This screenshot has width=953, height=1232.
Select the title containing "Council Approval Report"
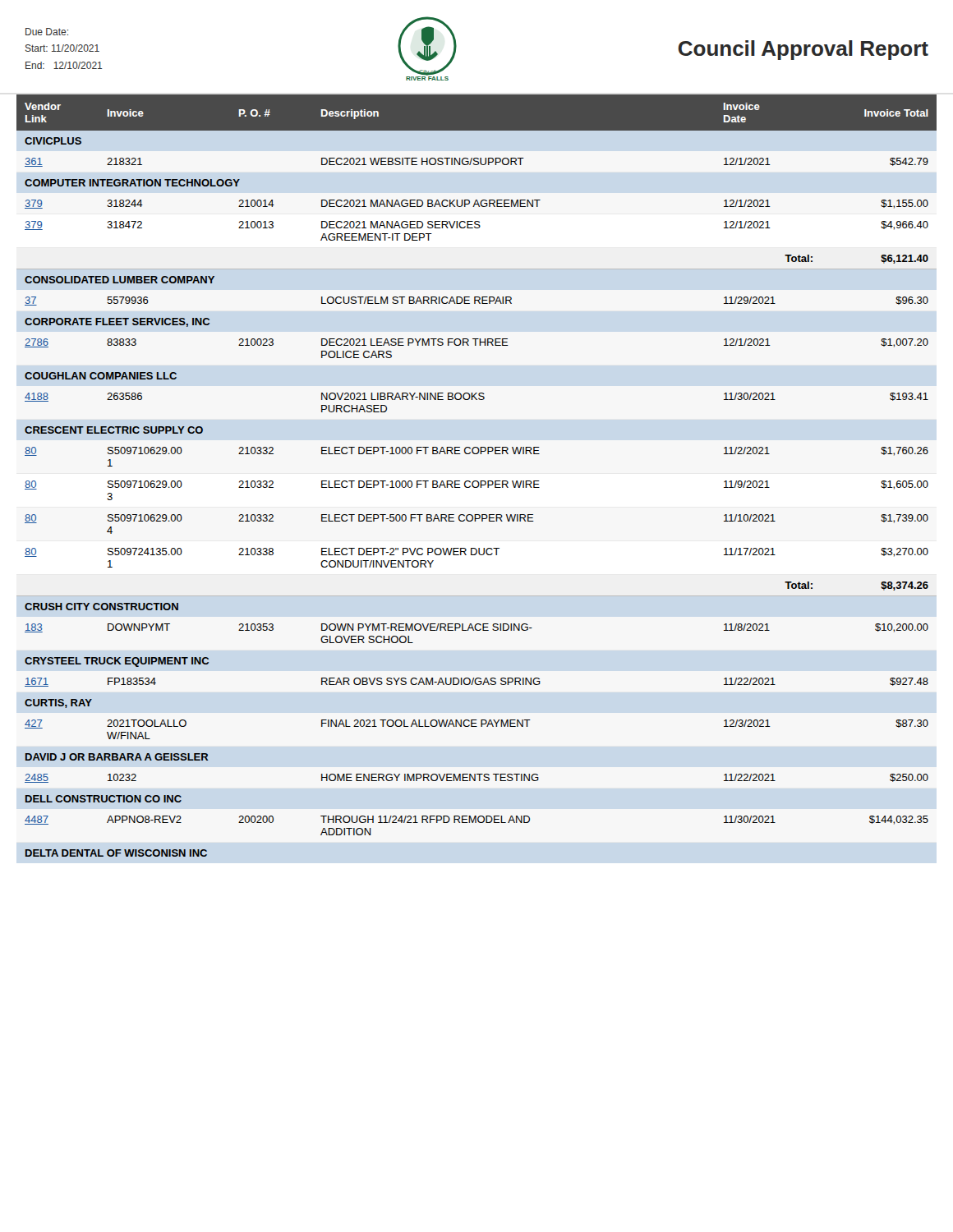(x=803, y=48)
